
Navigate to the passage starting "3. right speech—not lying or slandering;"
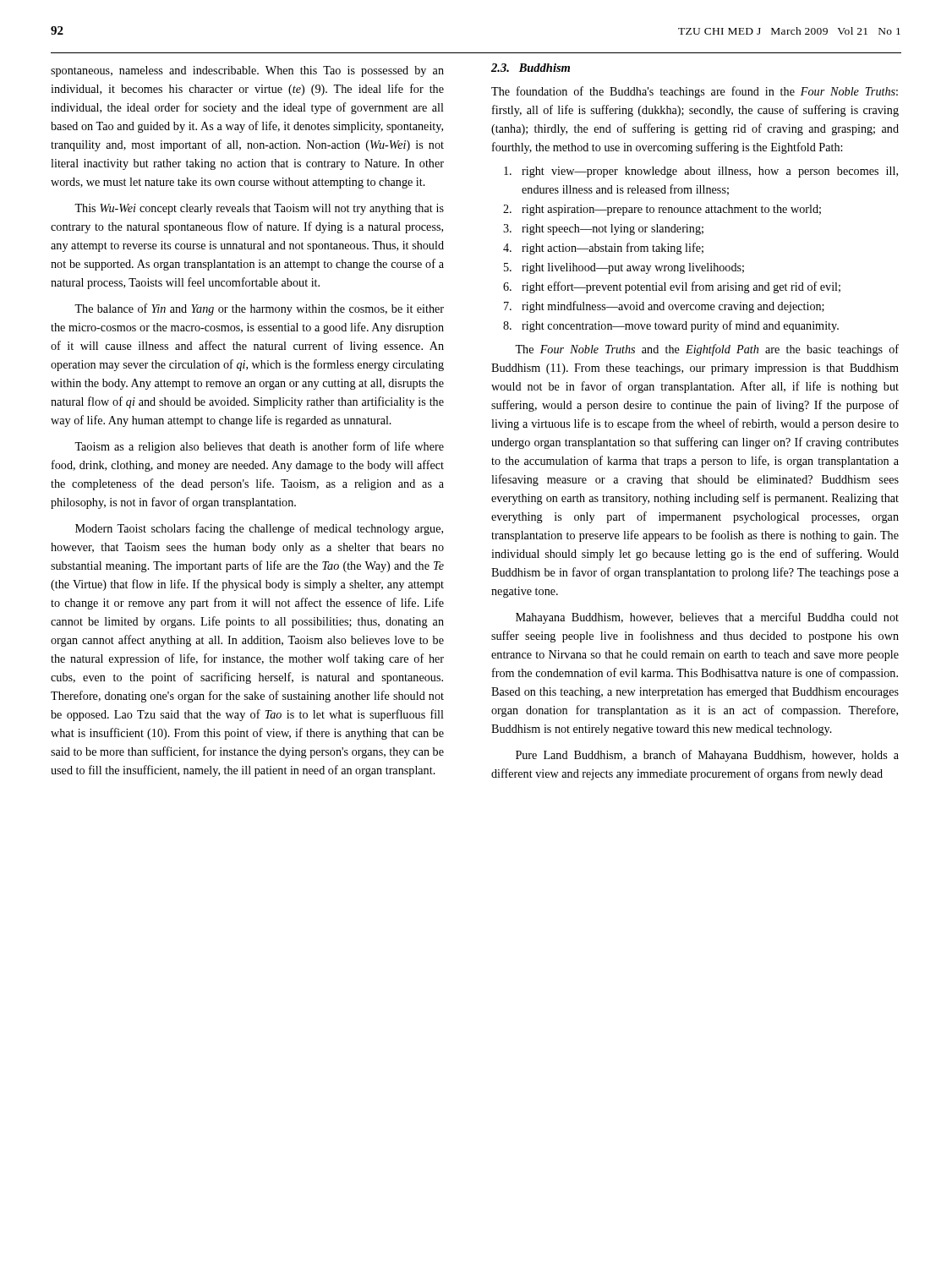(701, 228)
